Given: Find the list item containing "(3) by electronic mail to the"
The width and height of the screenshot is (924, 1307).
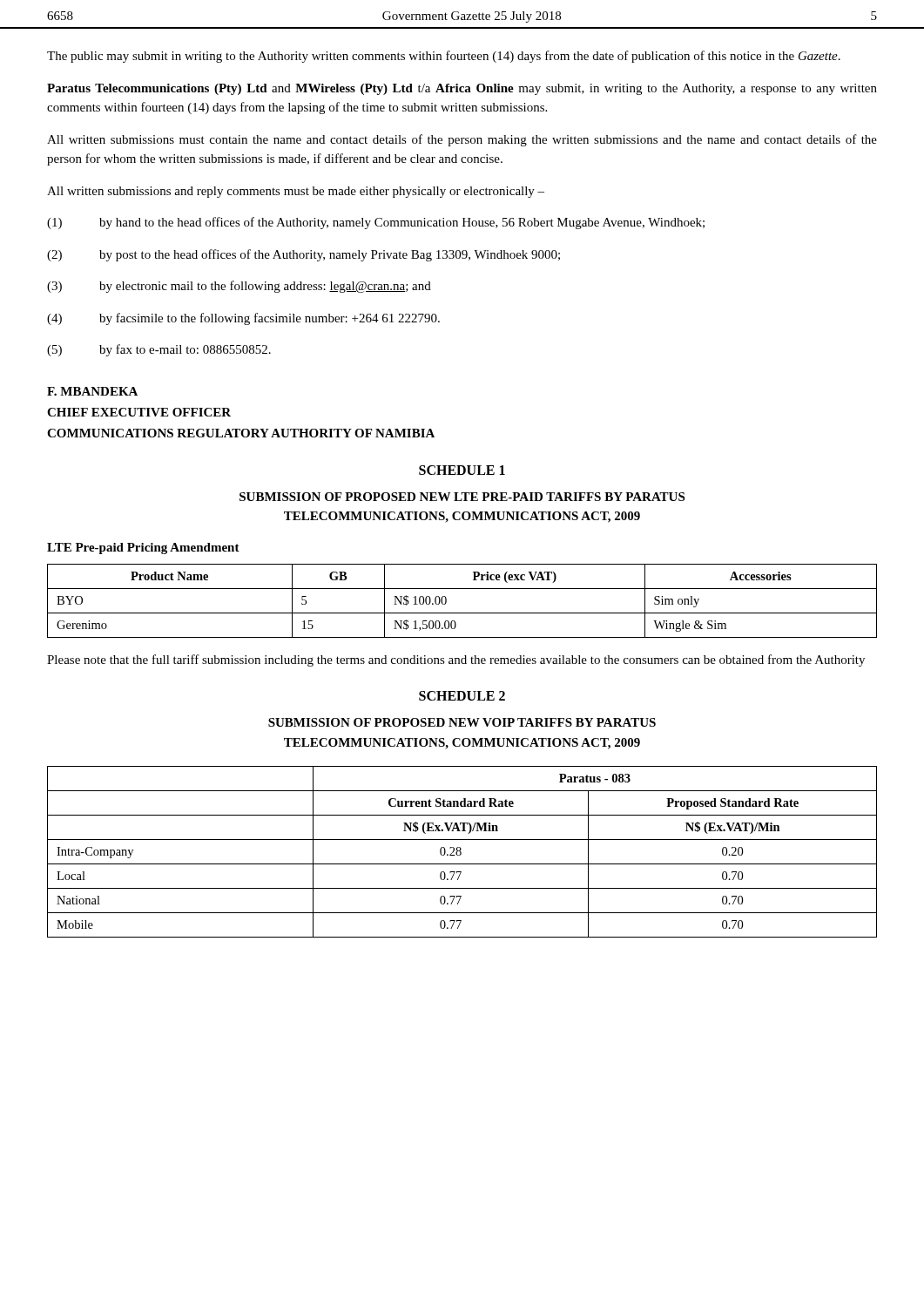Looking at the screenshot, I should [239, 287].
